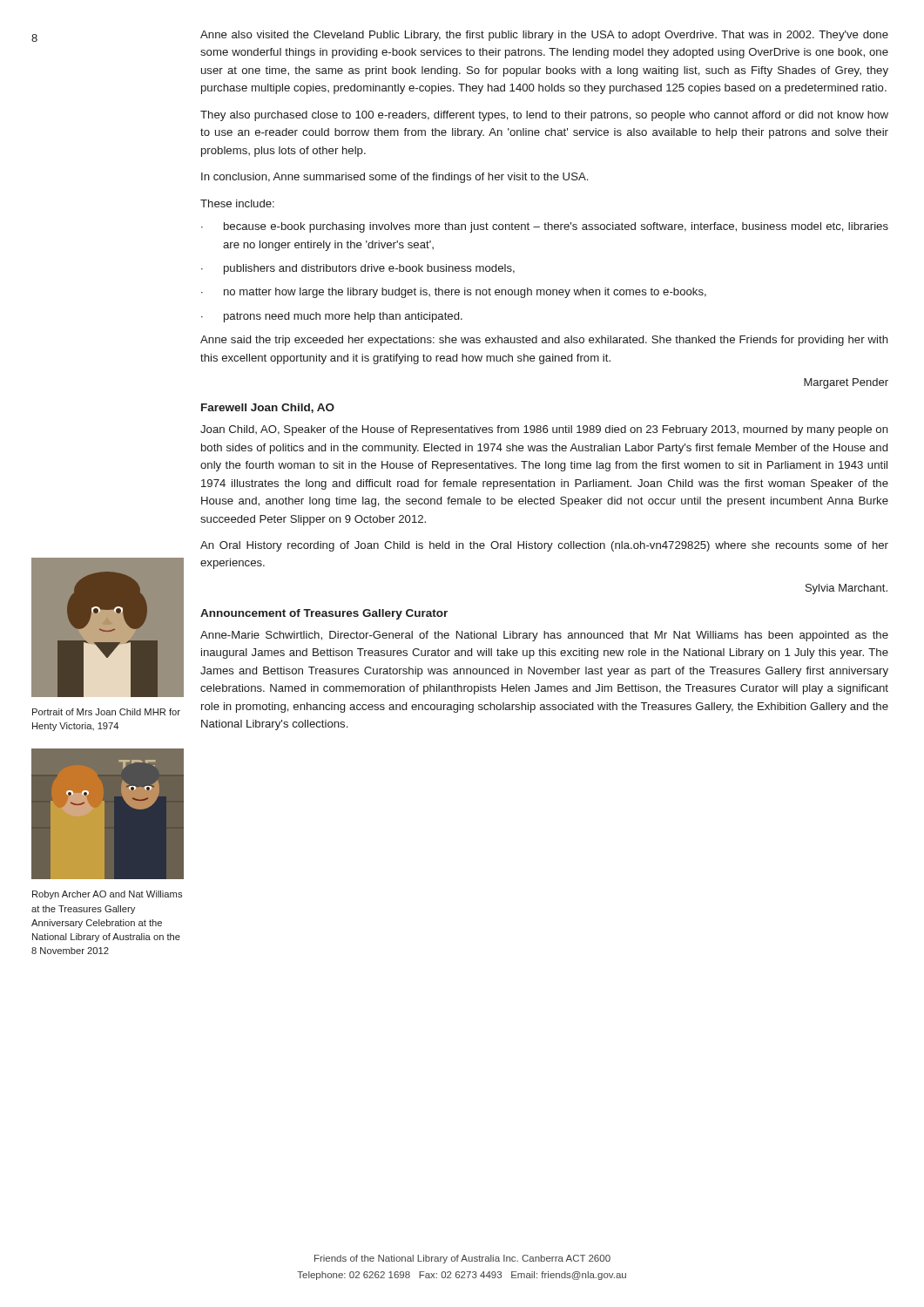The height and width of the screenshot is (1307, 924).
Task: Click the passage that begins "Anne said the trip exceeded her expectations:"
Action: [x=544, y=349]
